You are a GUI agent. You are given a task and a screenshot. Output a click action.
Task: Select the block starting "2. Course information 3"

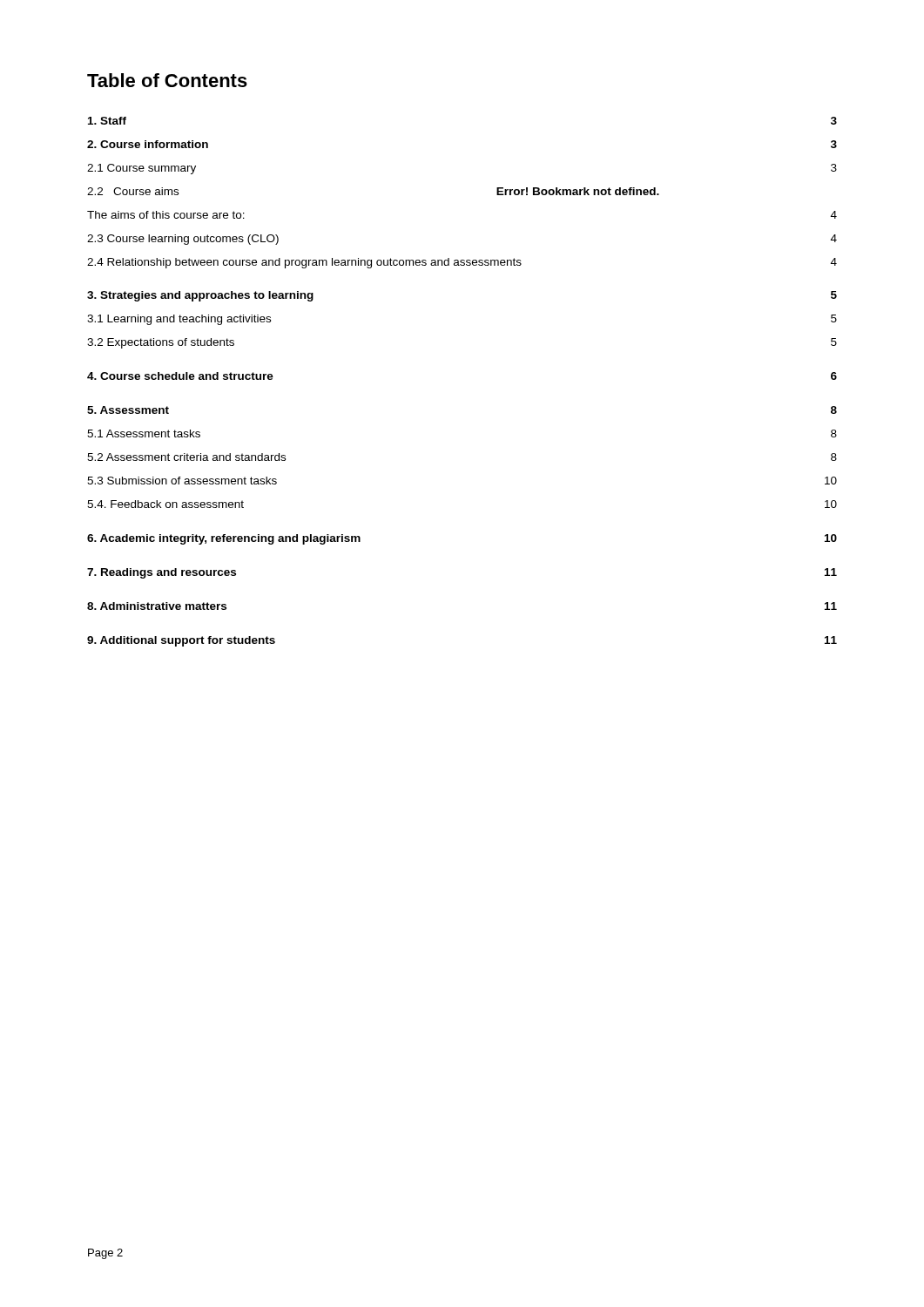click(145, 144)
